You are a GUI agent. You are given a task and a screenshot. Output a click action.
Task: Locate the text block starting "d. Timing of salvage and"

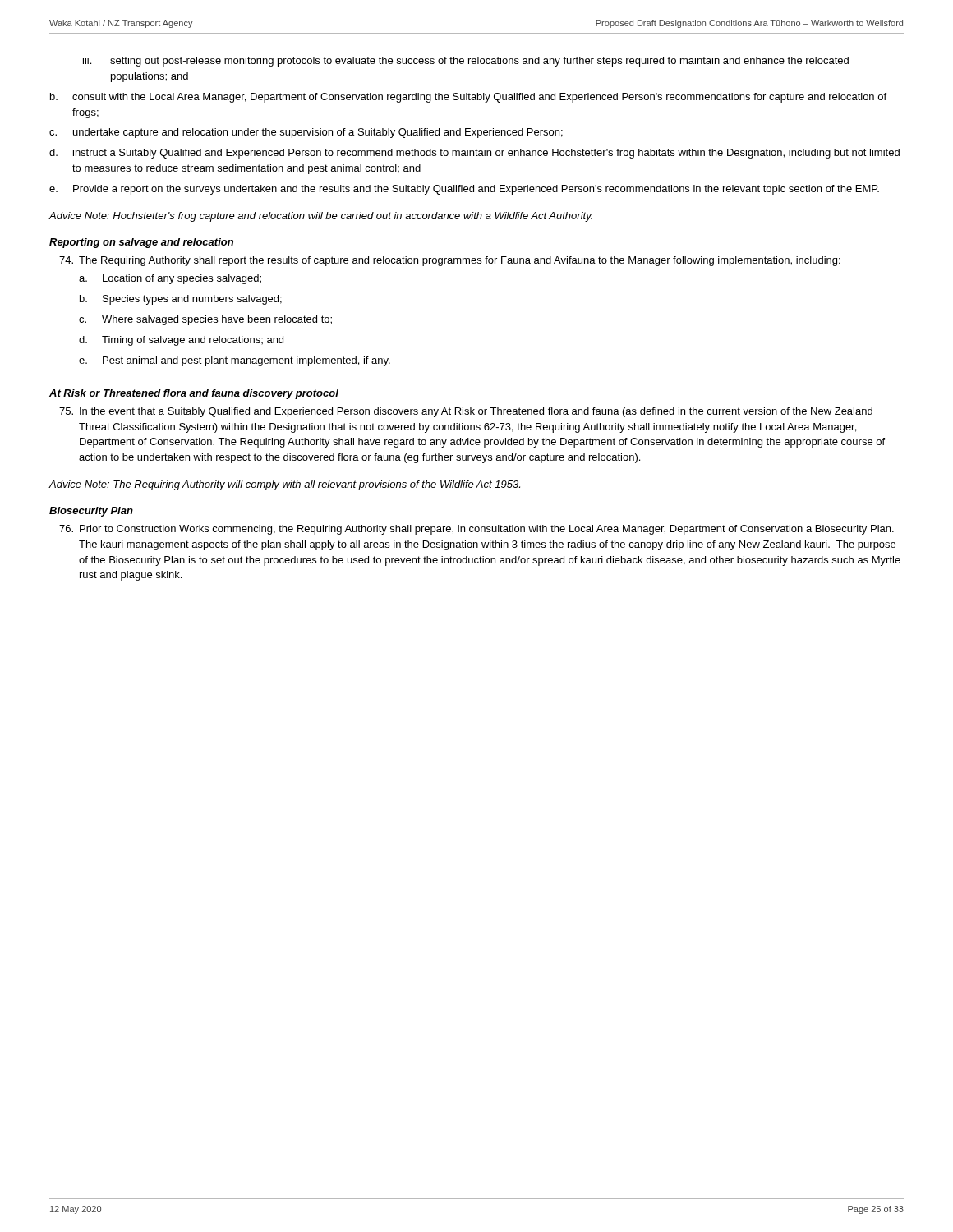point(182,340)
